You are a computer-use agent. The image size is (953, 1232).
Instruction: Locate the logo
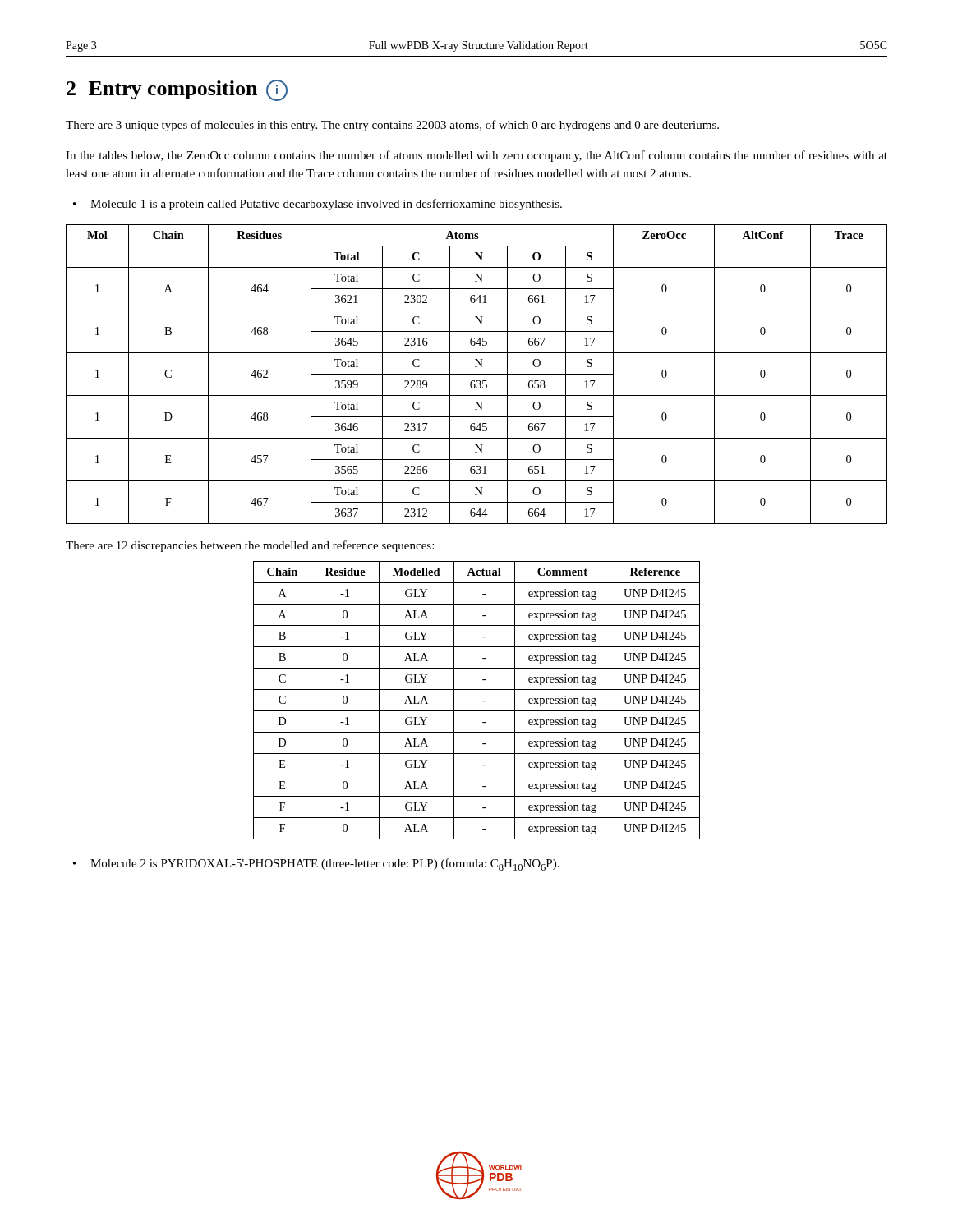[x=476, y=1177]
